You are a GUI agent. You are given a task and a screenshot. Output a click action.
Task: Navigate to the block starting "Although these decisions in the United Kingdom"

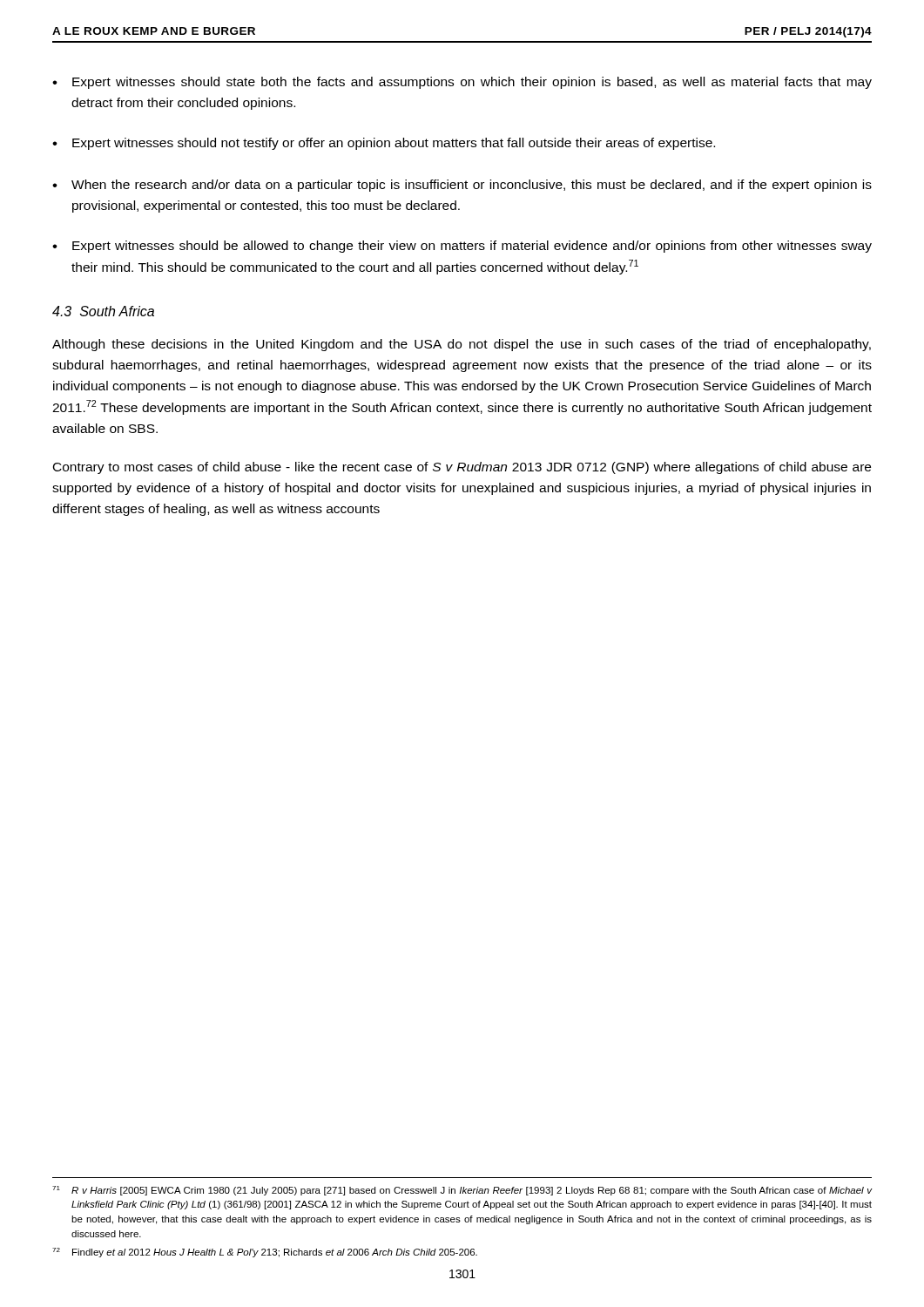[x=462, y=386]
